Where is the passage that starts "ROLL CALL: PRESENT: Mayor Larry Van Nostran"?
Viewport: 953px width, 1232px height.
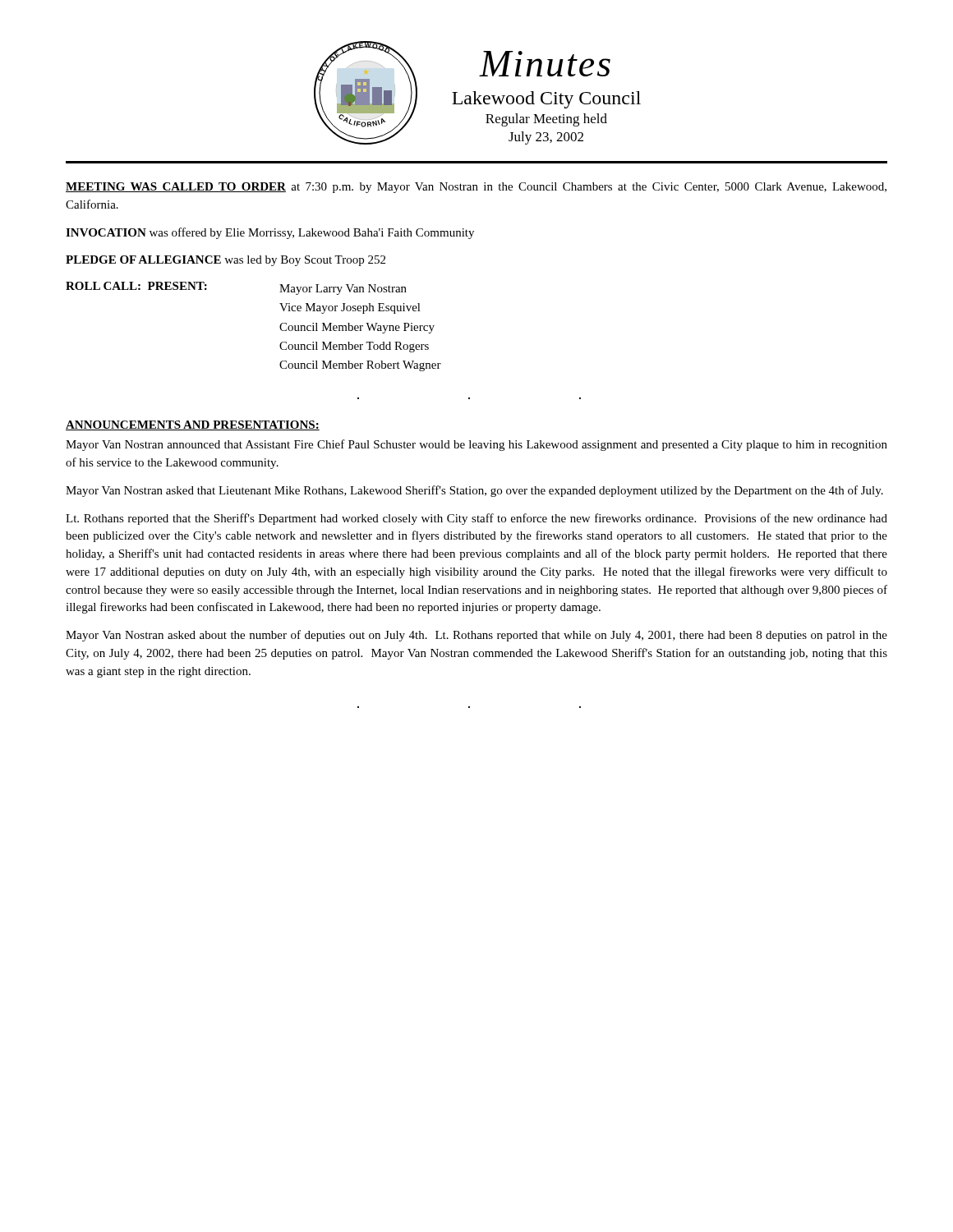pyautogui.click(x=139, y=288)
